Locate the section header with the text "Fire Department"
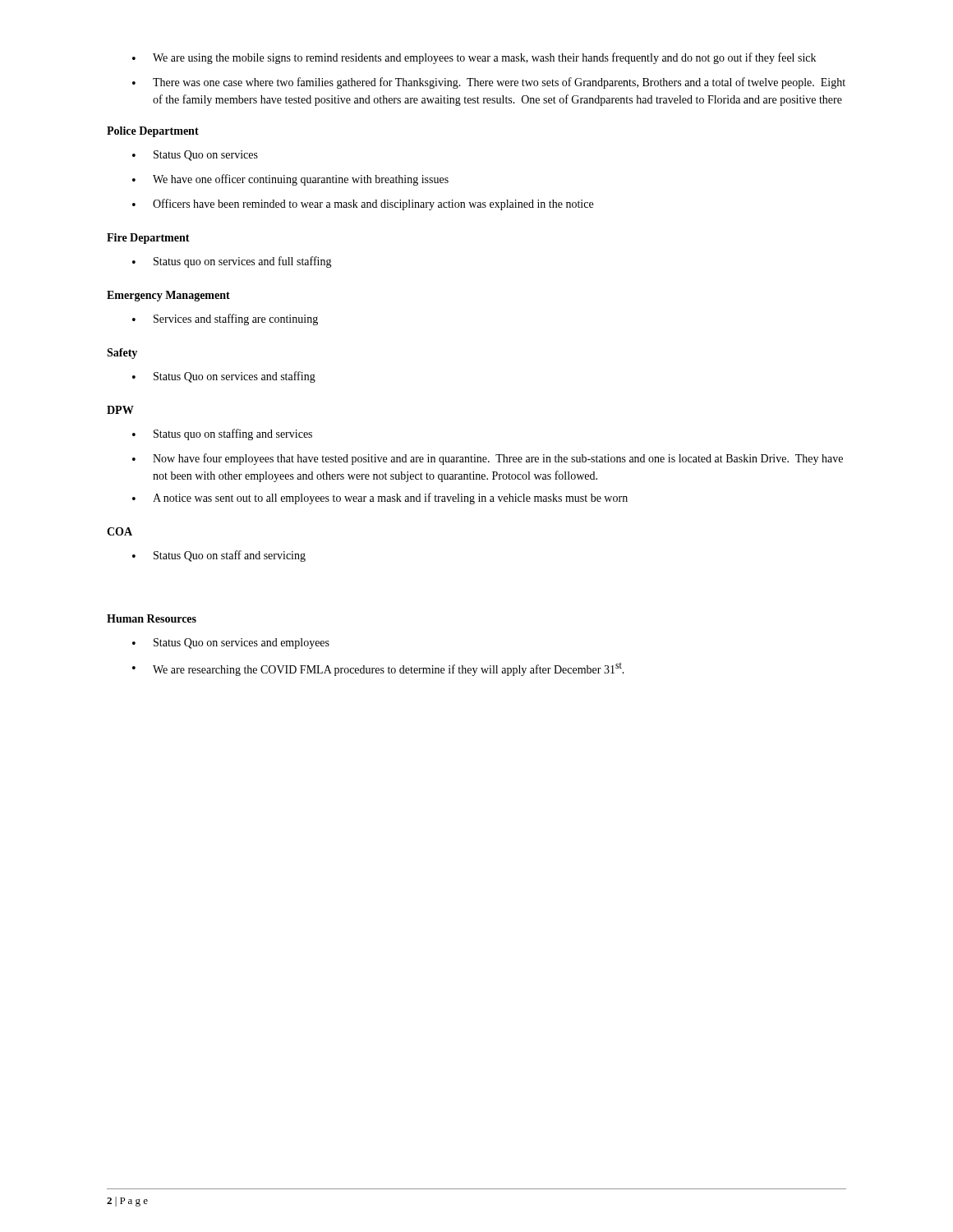This screenshot has width=953, height=1232. point(148,238)
